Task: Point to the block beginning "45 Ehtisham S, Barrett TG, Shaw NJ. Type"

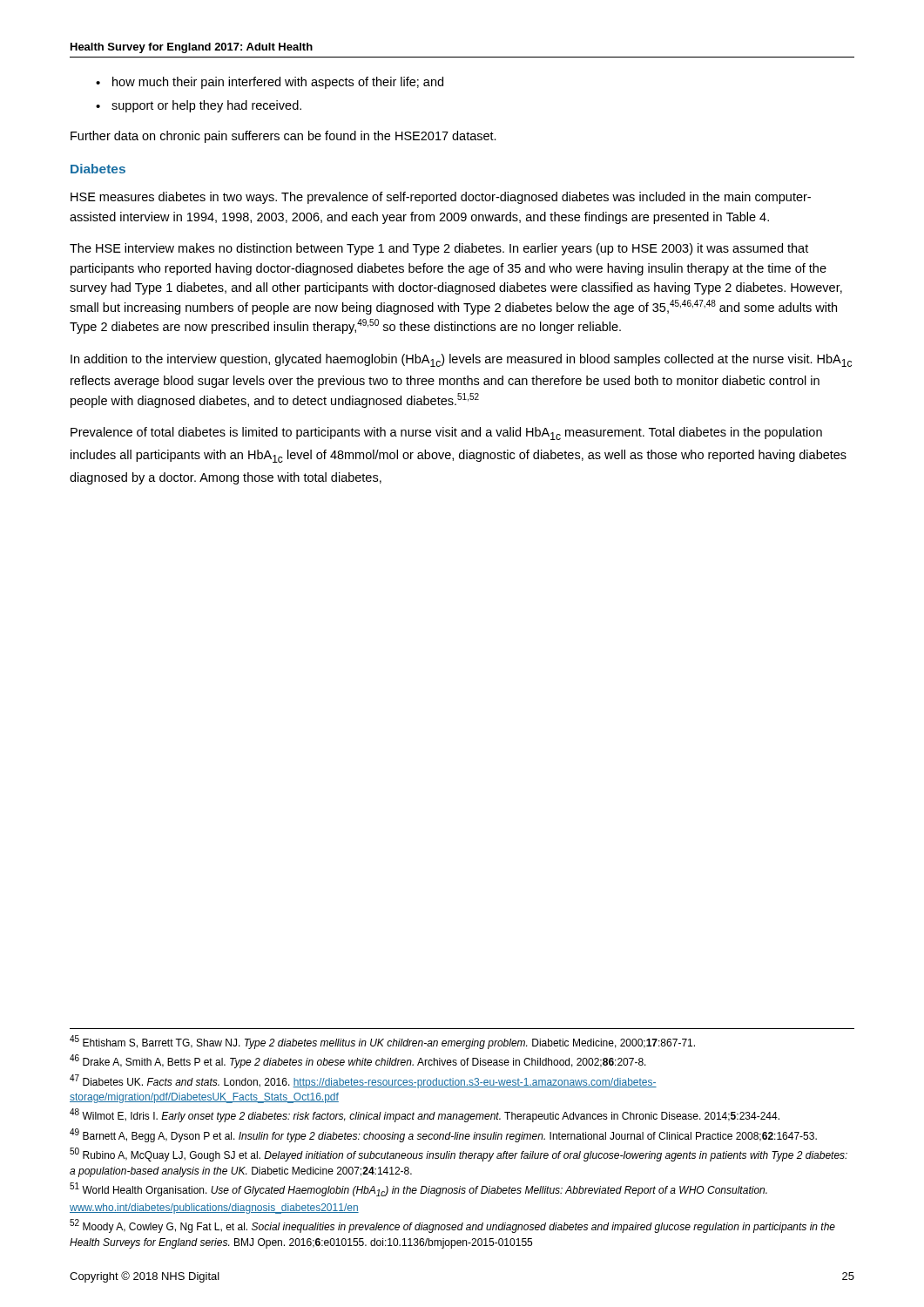Action: [383, 1042]
